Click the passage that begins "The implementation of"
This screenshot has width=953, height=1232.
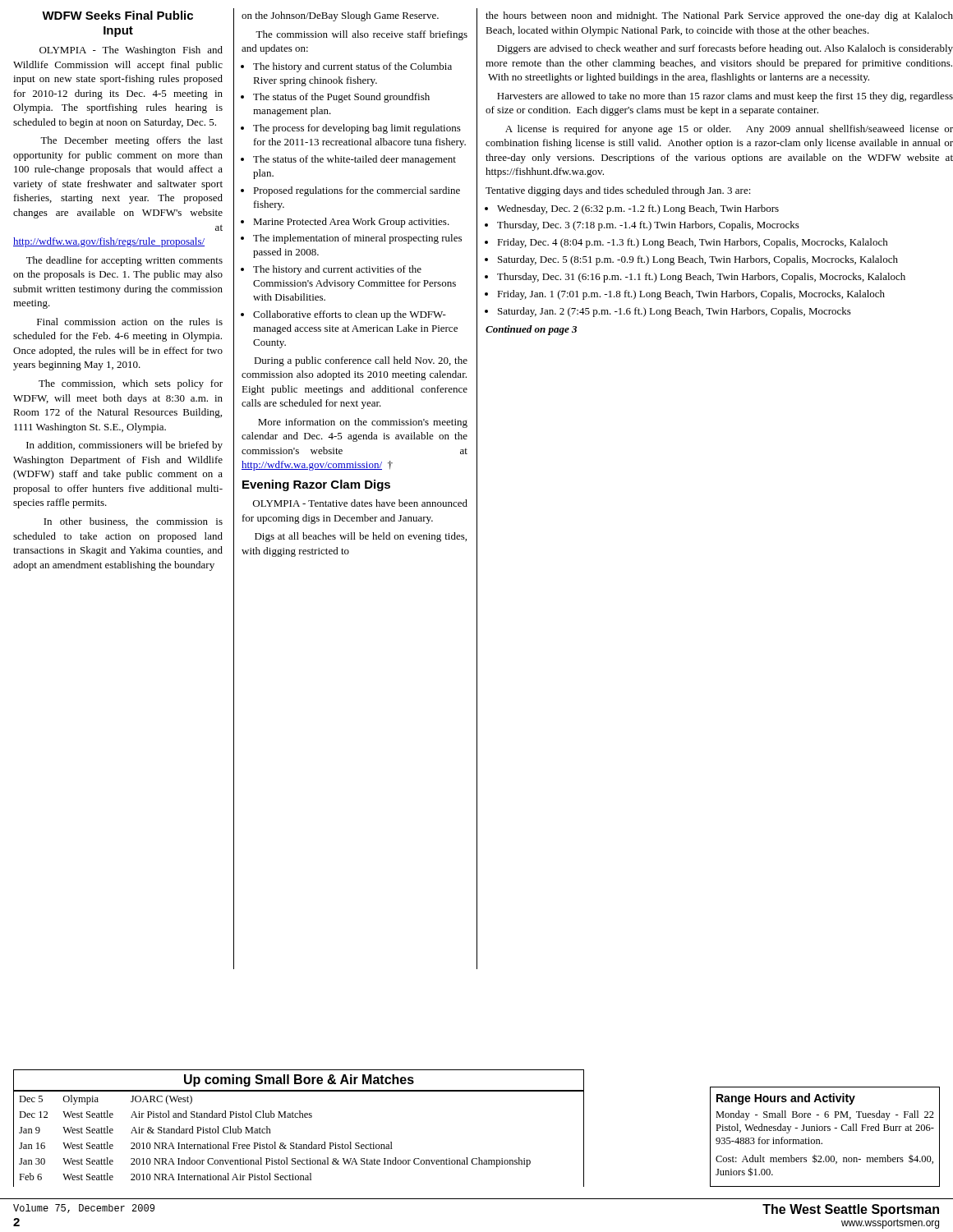(354, 246)
